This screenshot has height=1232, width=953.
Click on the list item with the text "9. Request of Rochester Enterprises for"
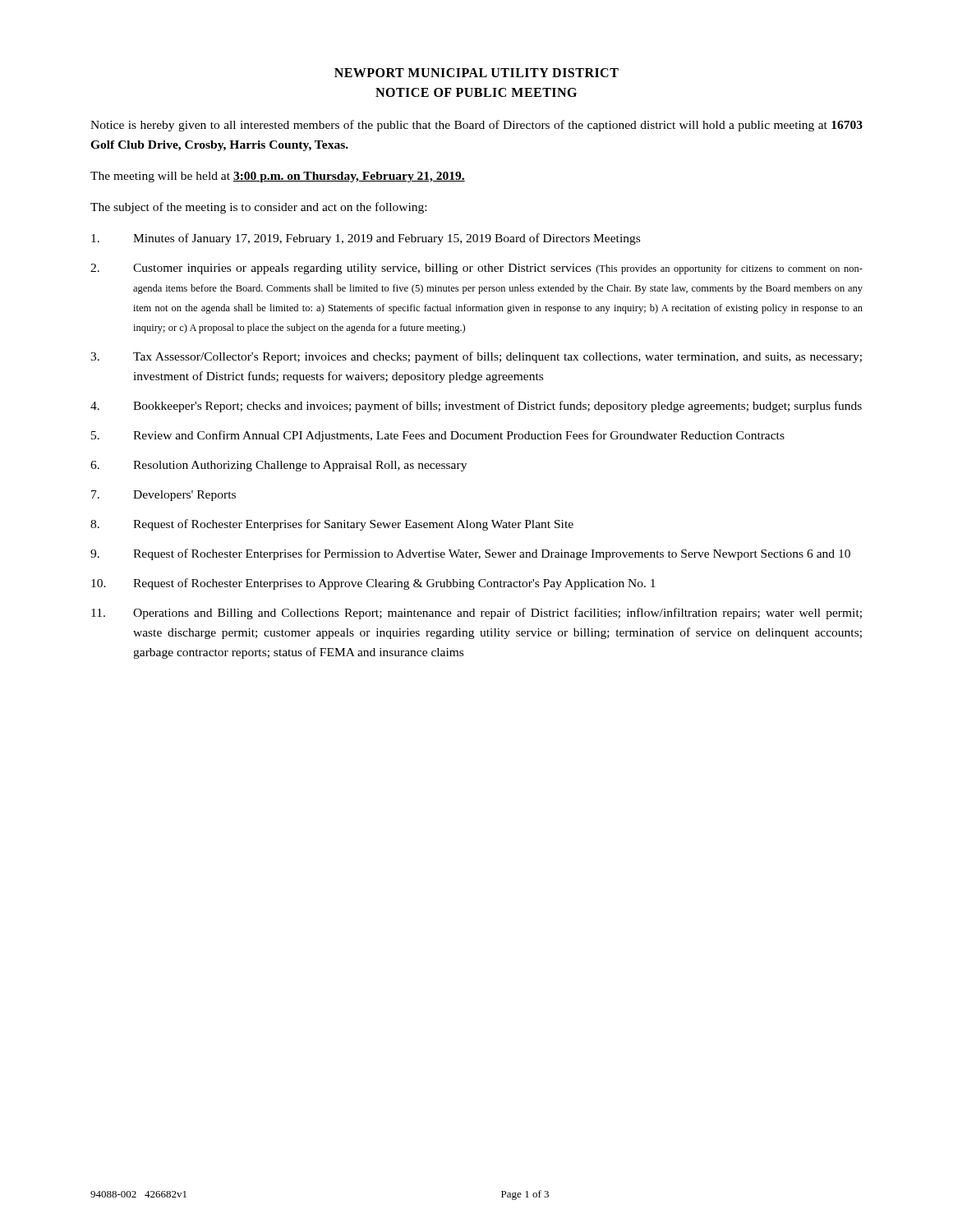476,554
